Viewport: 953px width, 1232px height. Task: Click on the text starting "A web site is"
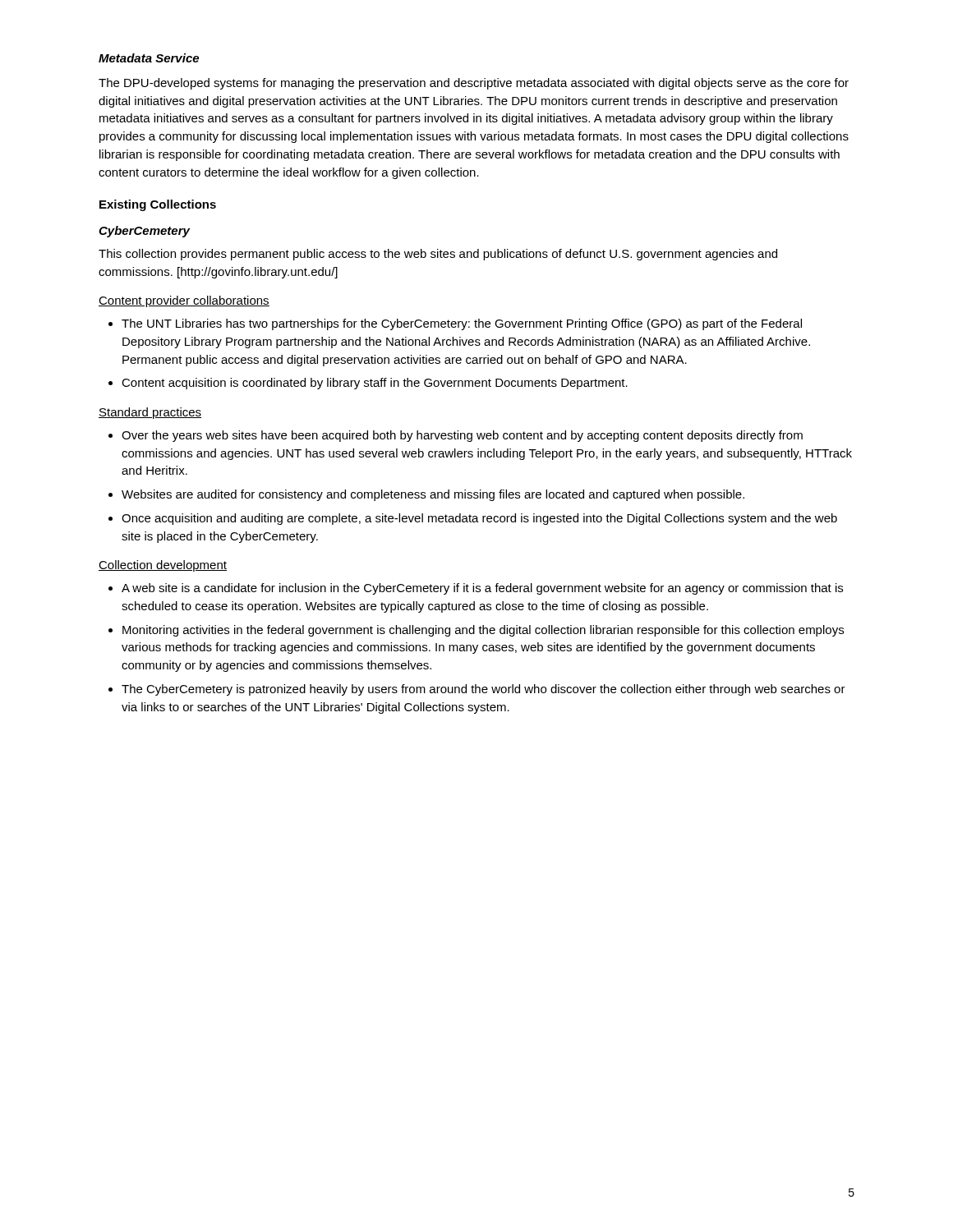(x=483, y=597)
